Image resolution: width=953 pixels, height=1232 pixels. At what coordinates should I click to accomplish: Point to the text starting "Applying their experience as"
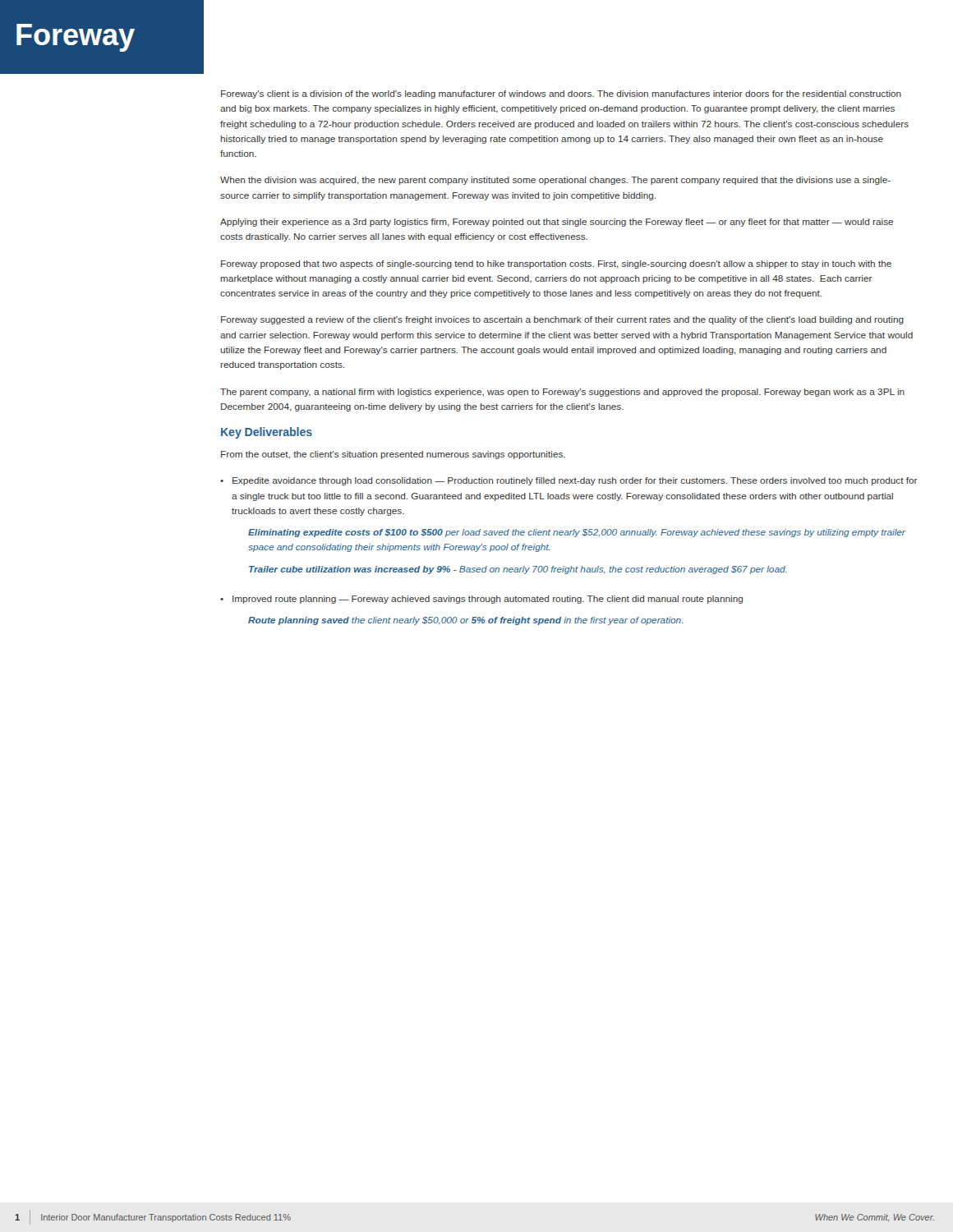tap(557, 229)
